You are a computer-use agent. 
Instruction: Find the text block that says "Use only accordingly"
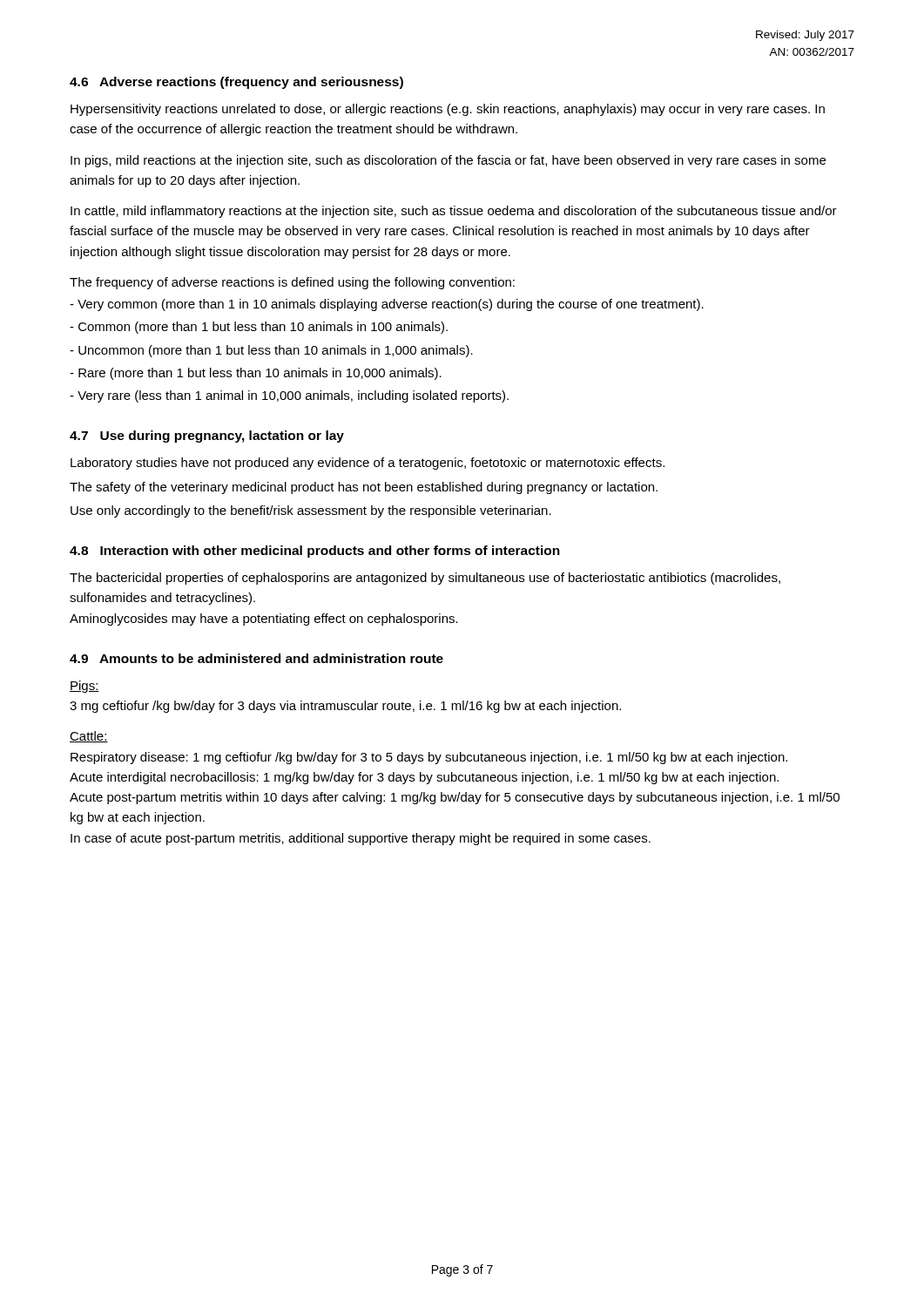(x=311, y=510)
